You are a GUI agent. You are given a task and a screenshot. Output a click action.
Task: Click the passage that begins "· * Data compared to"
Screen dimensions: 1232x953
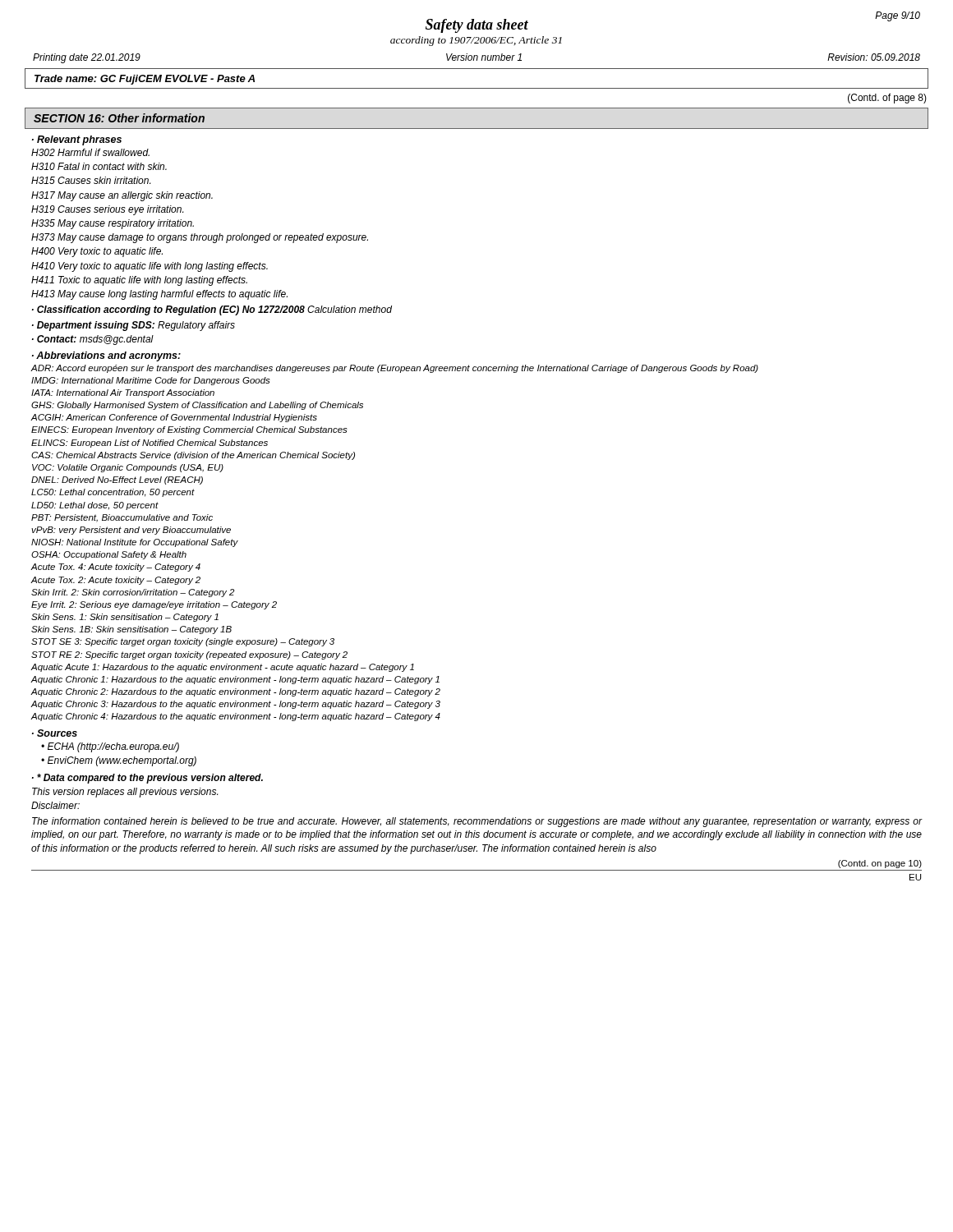click(x=147, y=778)
